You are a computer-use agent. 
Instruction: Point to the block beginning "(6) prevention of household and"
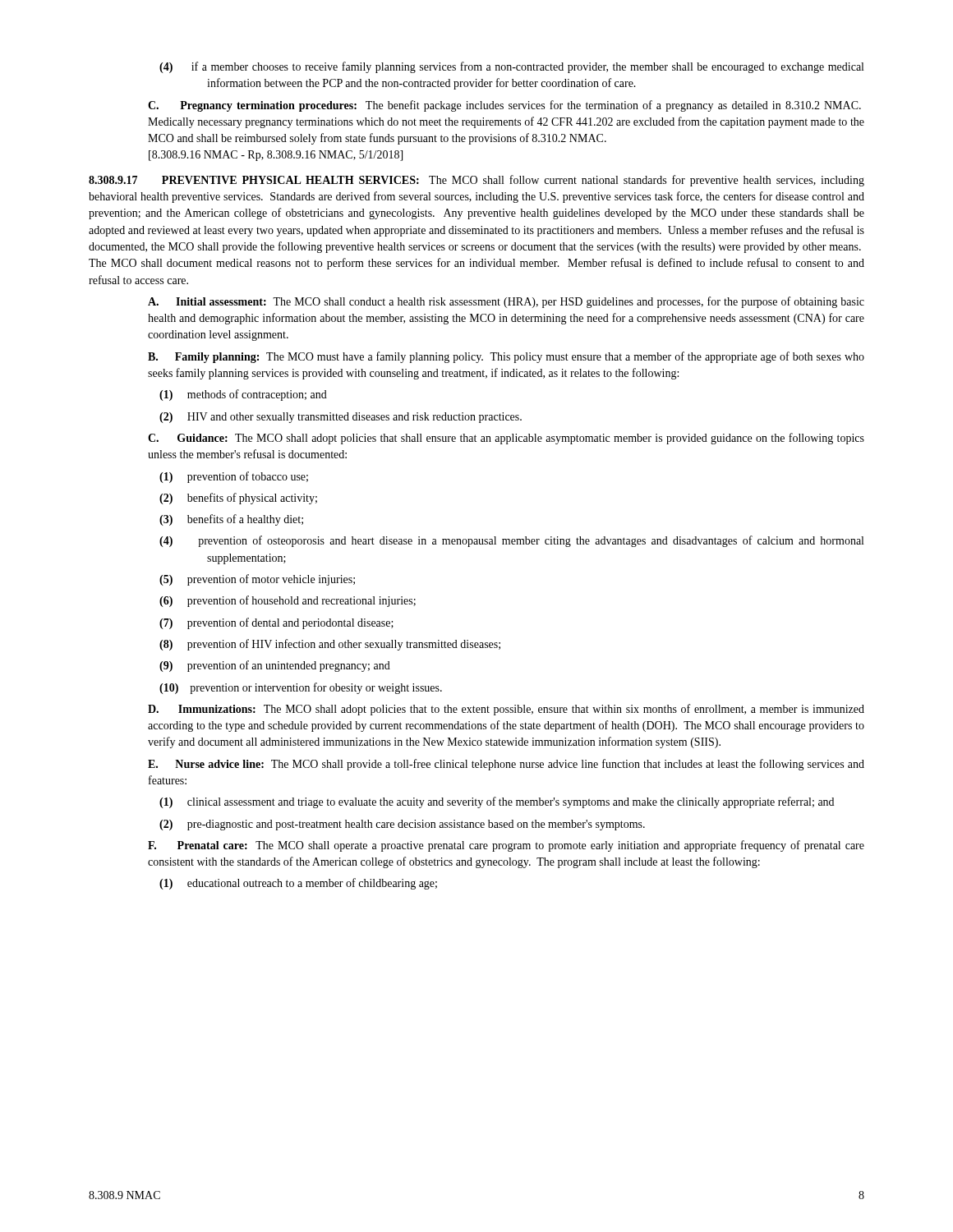288,601
